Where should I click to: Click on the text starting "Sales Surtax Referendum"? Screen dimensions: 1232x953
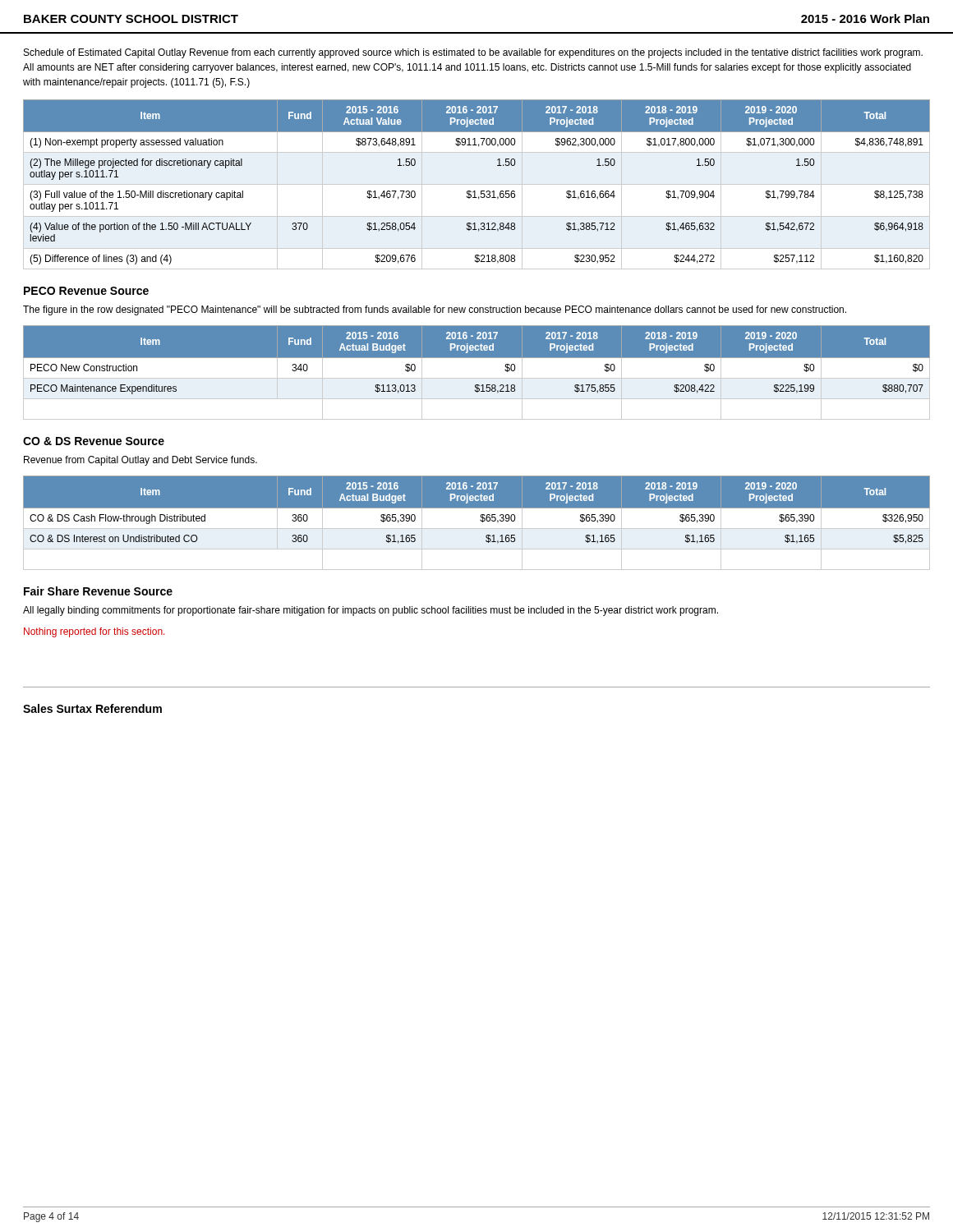coord(93,709)
